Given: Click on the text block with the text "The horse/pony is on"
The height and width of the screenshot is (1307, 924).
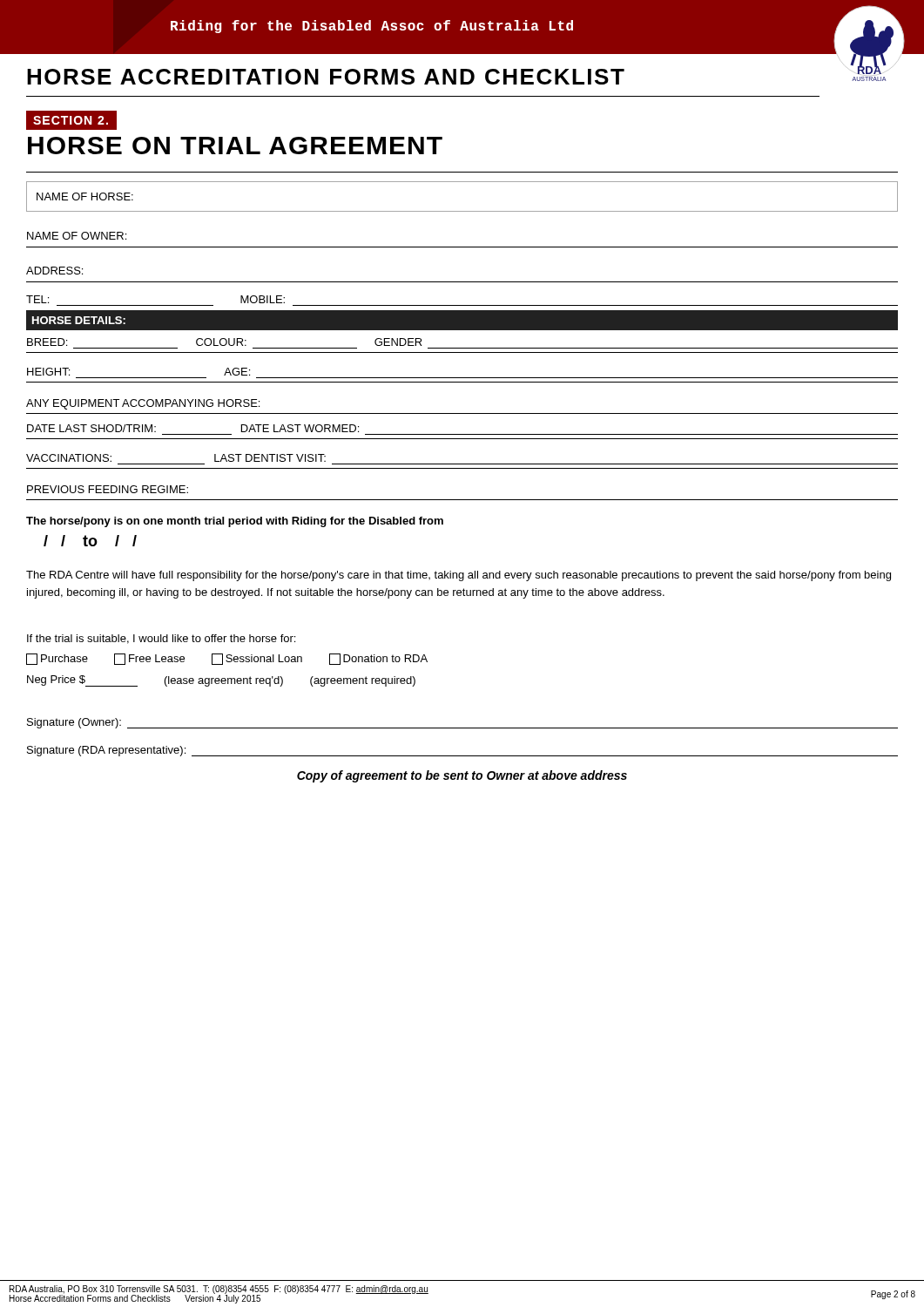Looking at the screenshot, I should pos(235,522).
